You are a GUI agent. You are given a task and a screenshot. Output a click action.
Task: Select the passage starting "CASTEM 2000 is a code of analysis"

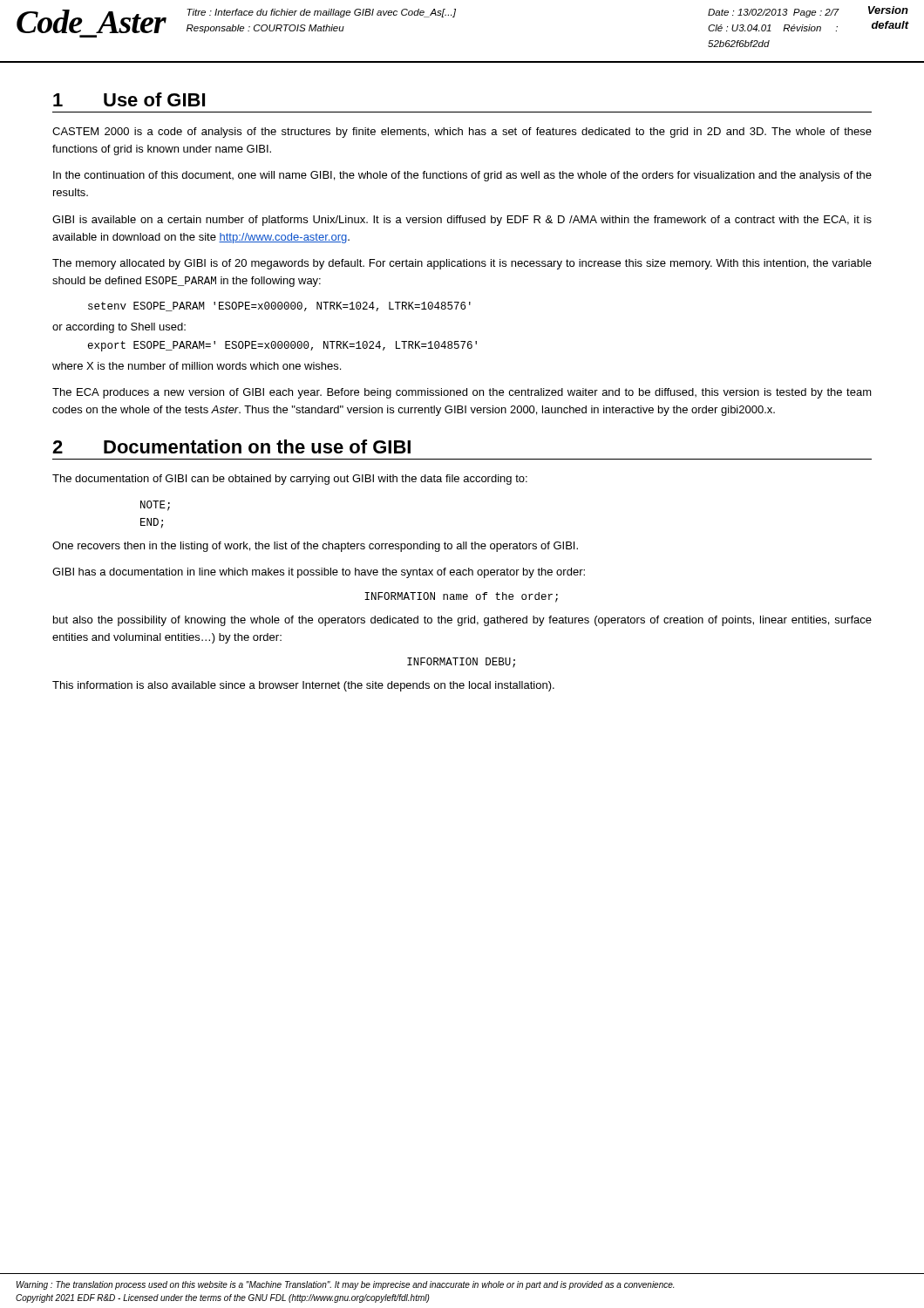pos(462,140)
